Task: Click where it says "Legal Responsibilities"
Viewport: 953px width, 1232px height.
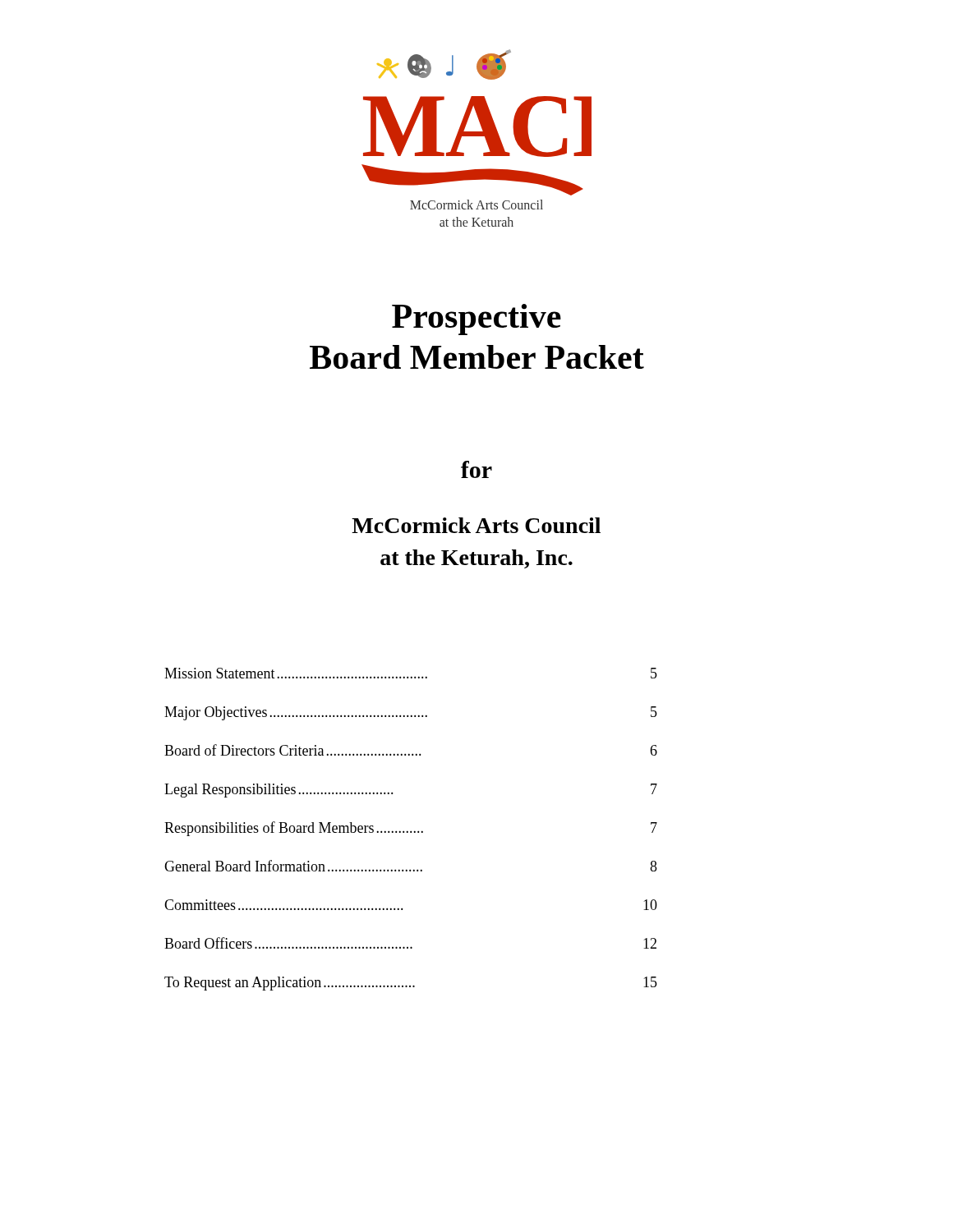Action: 278,791
